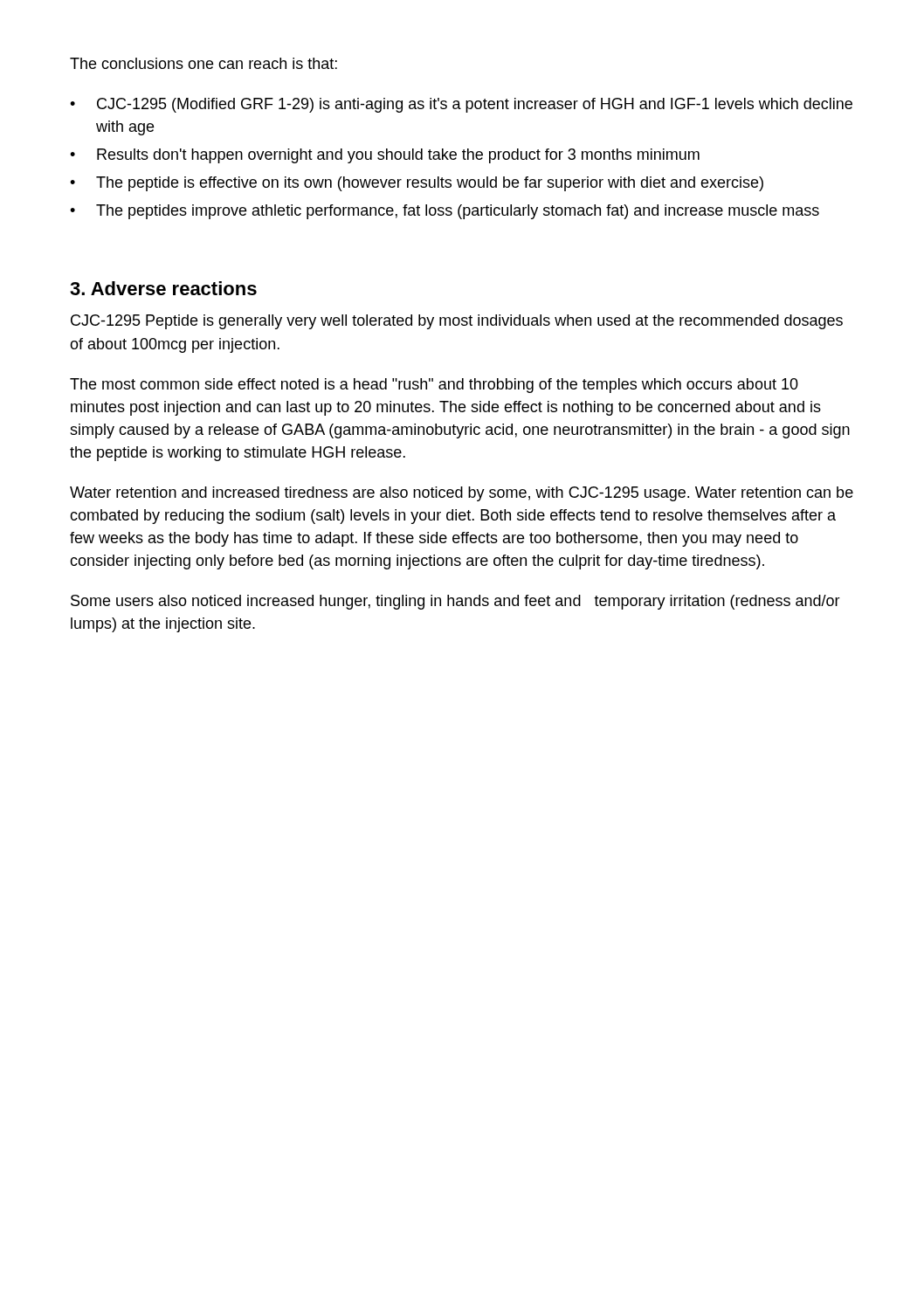Find the passage starting "Water retention and increased tiredness are also noticed"
Image resolution: width=924 pixels, height=1310 pixels.
[x=462, y=527]
